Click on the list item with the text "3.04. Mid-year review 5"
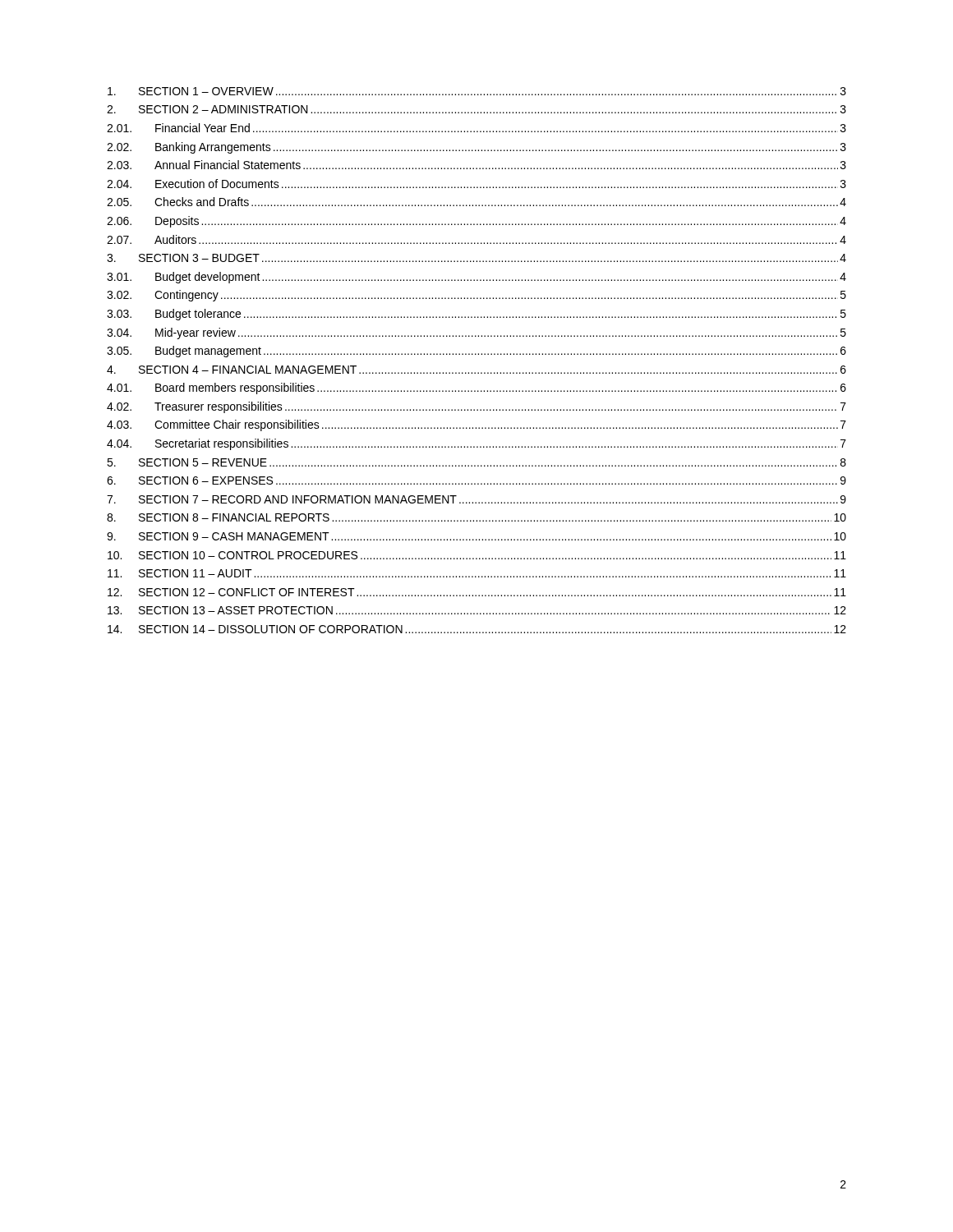Viewport: 953px width, 1232px height. 476,333
